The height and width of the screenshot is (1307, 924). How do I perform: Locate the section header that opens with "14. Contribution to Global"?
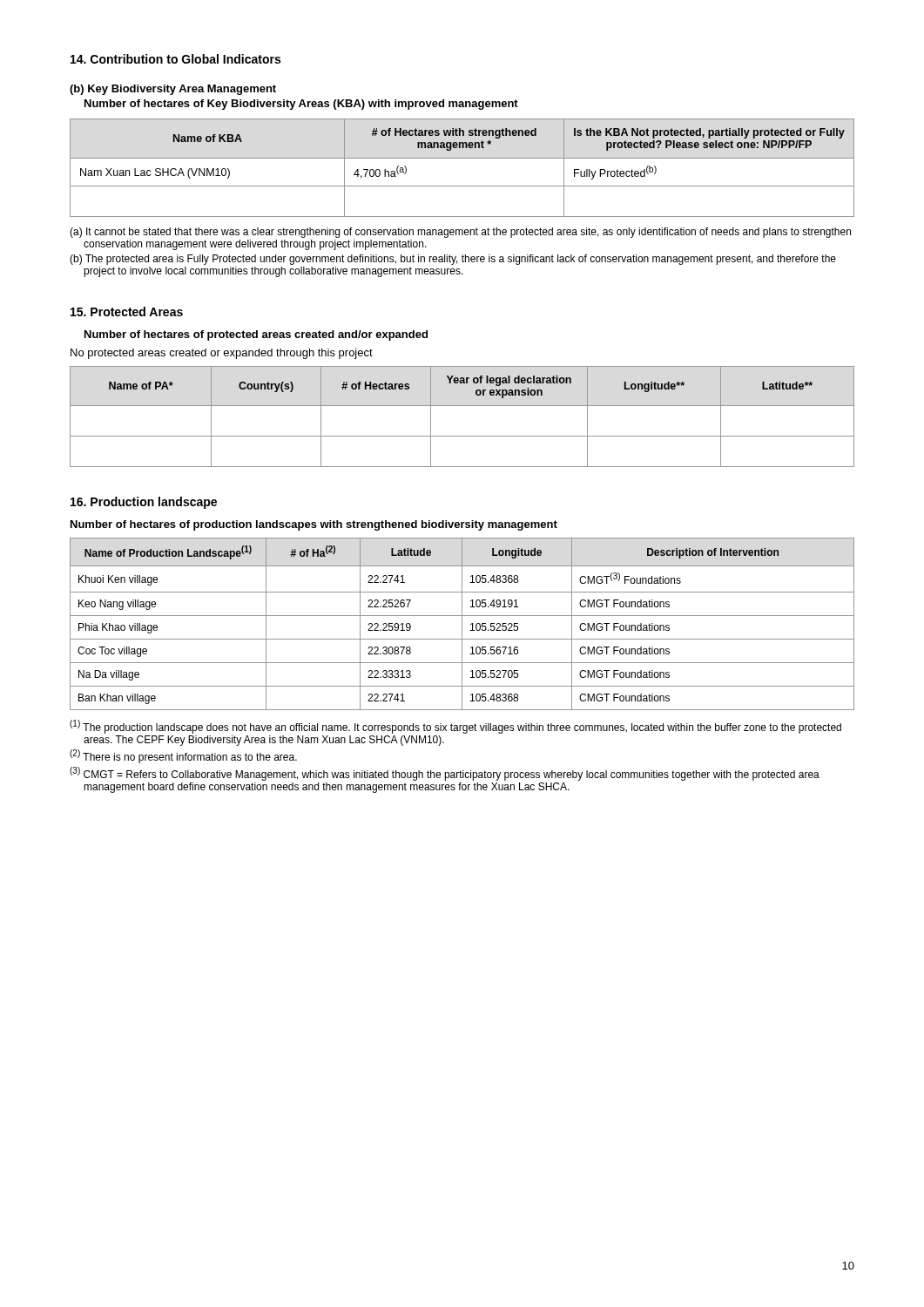coord(175,59)
